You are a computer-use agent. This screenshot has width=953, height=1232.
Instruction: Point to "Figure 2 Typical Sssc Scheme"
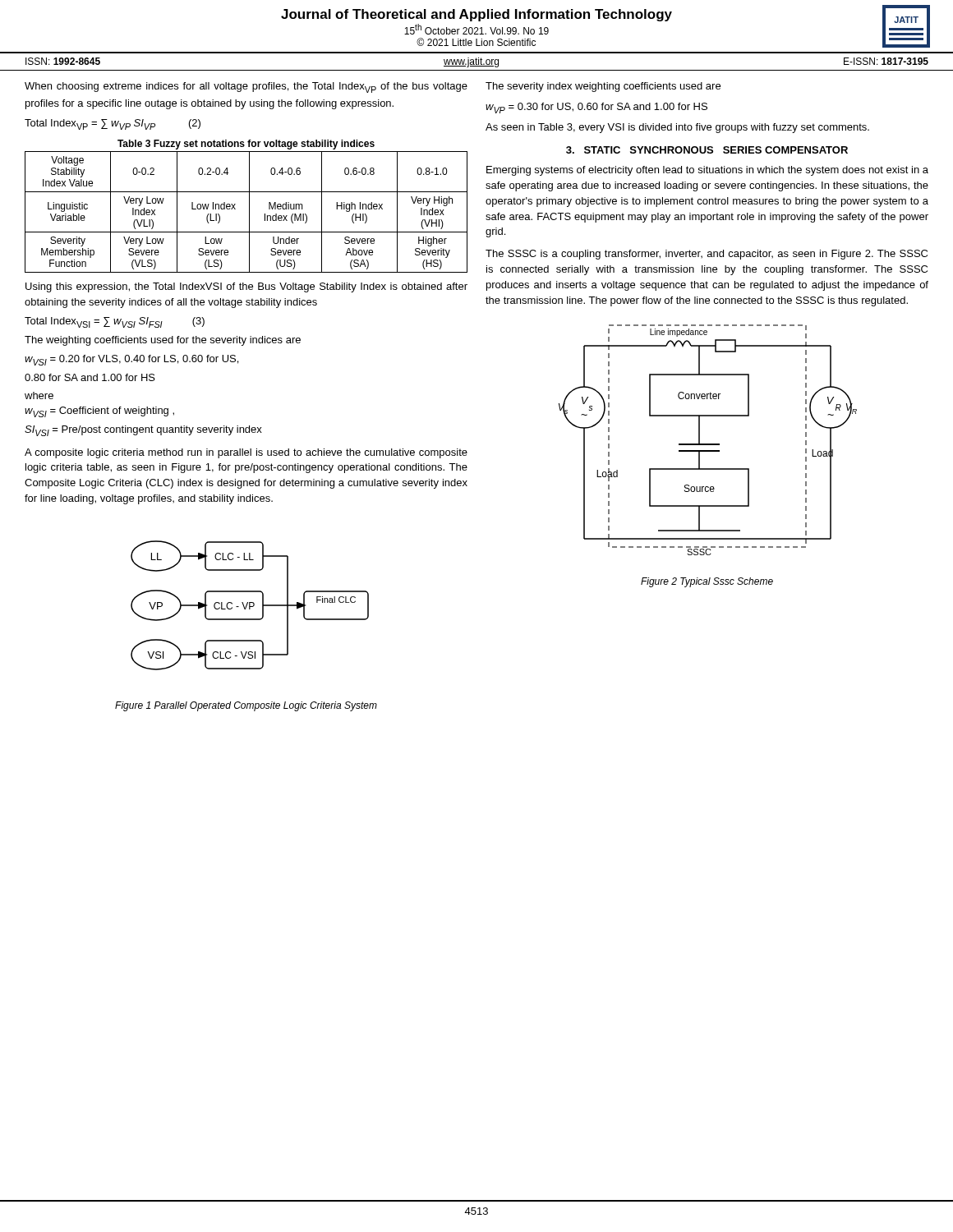click(x=707, y=581)
